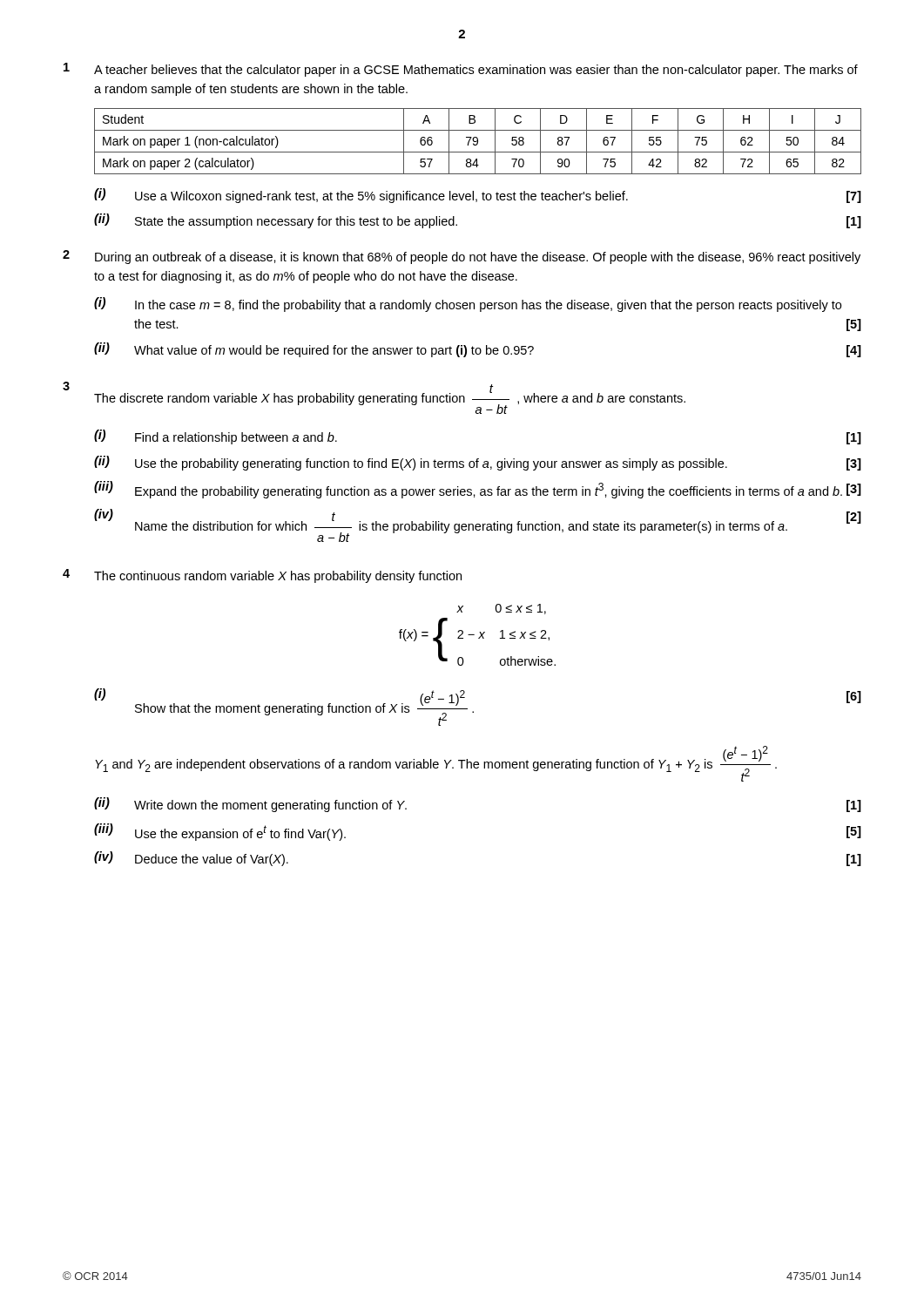
Task: Select the text starting "(ii) Write down the moment generating function of"
Action: pos(273,804)
